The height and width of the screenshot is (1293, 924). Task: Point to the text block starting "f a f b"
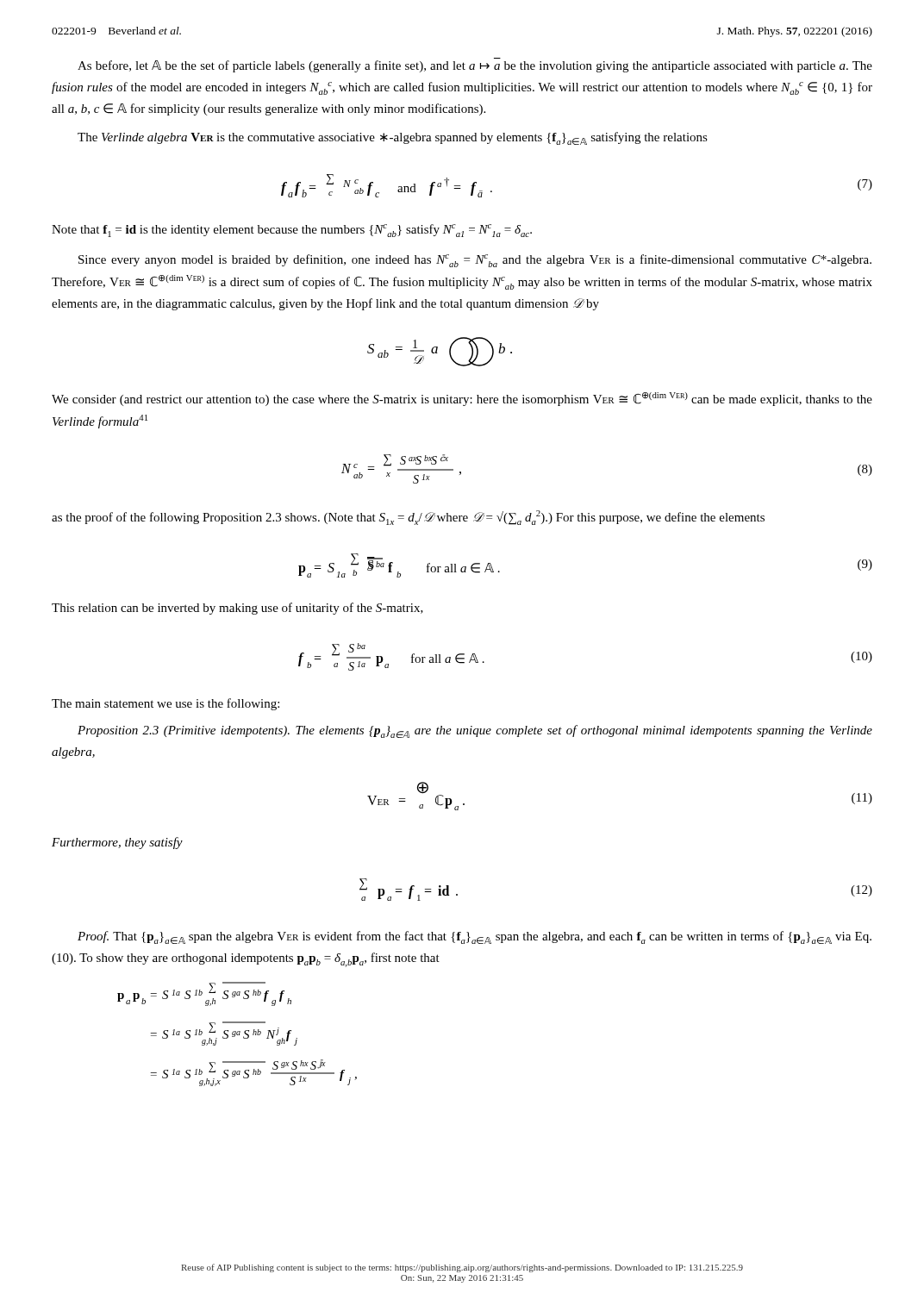point(462,184)
